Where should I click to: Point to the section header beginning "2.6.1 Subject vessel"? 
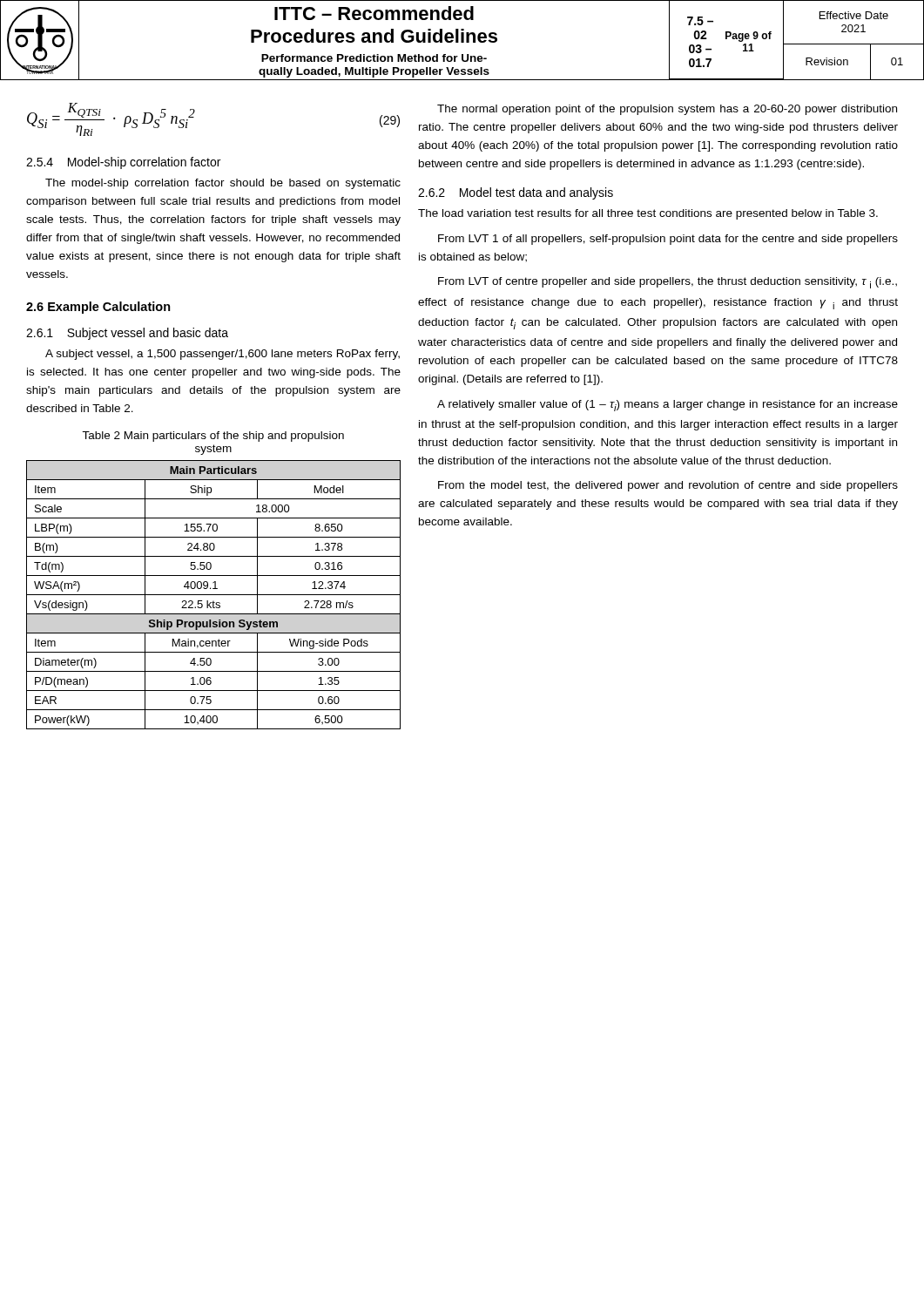[127, 333]
